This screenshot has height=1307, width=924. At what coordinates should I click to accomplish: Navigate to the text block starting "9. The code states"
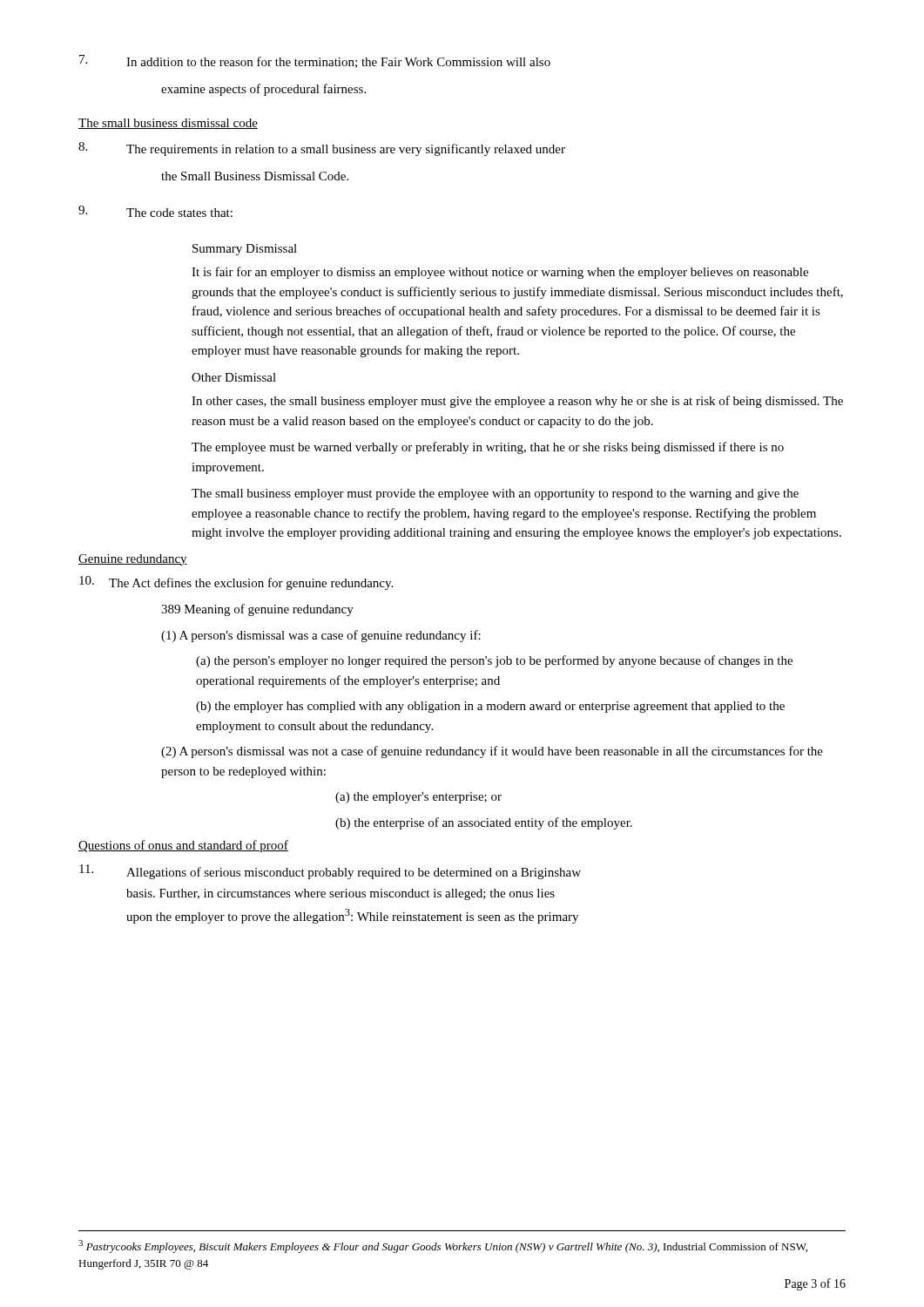click(155, 211)
